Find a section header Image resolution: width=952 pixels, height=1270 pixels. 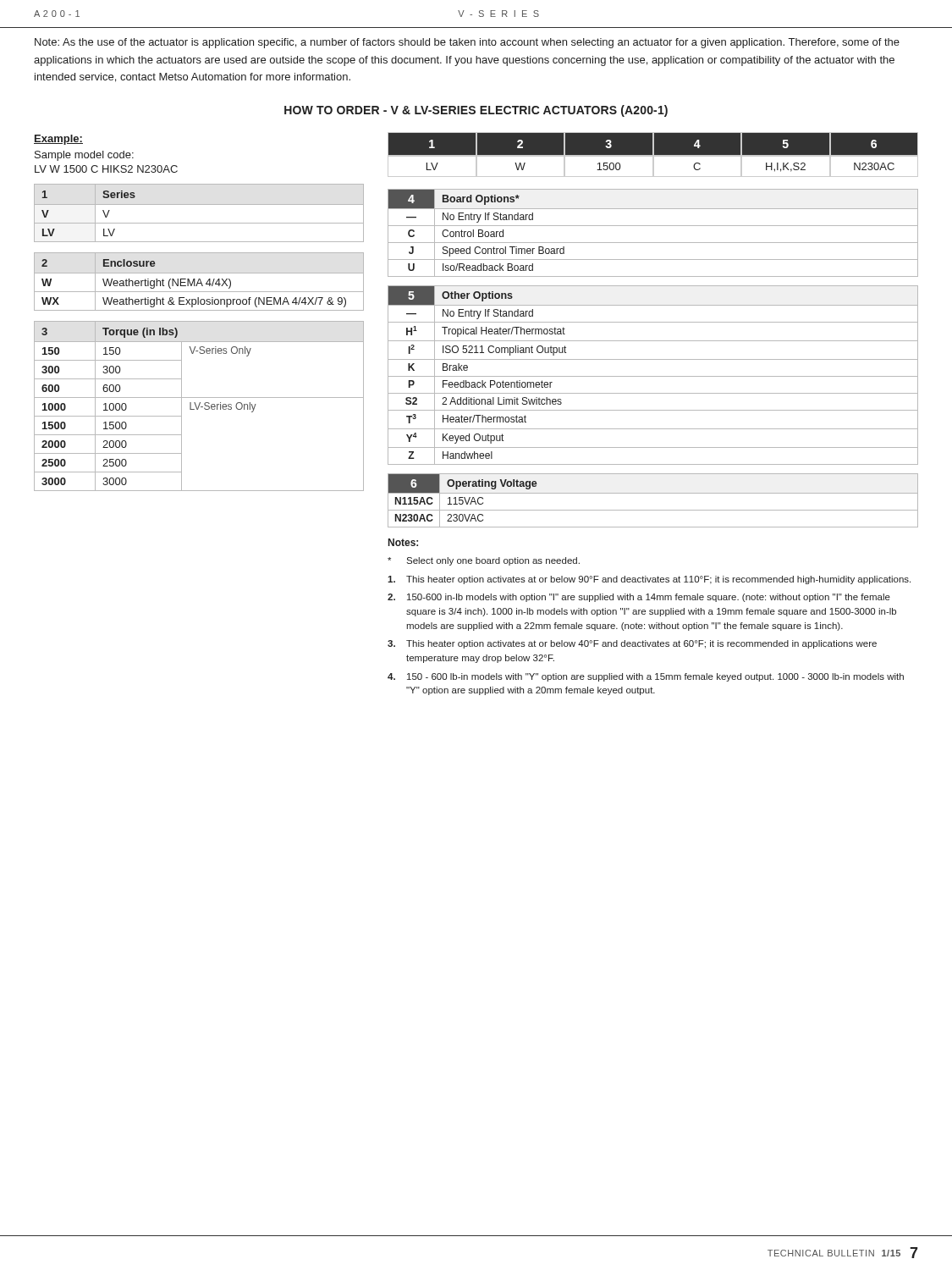[x=476, y=110]
